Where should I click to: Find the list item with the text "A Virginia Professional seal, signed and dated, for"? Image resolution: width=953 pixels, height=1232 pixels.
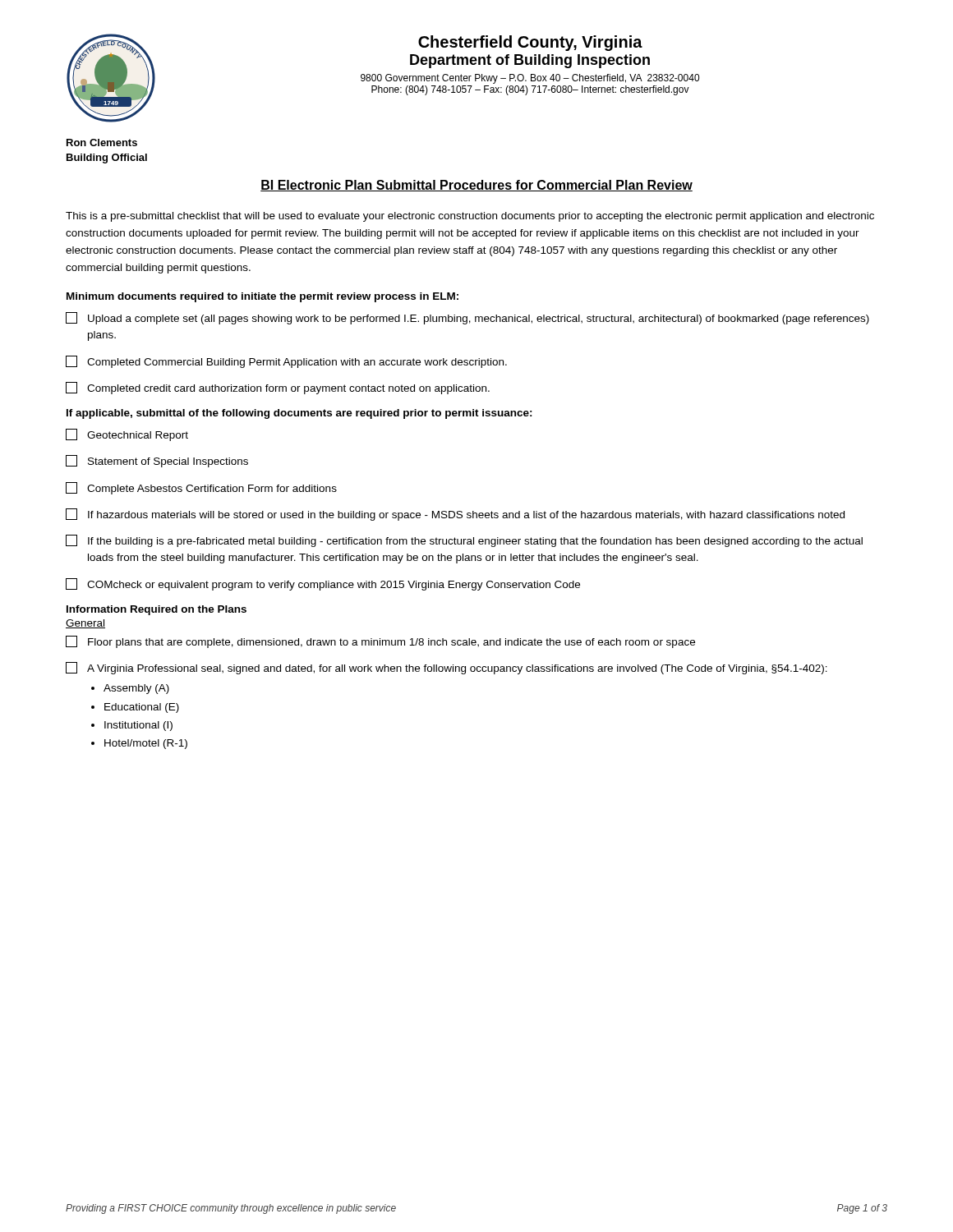pyautogui.click(x=447, y=668)
